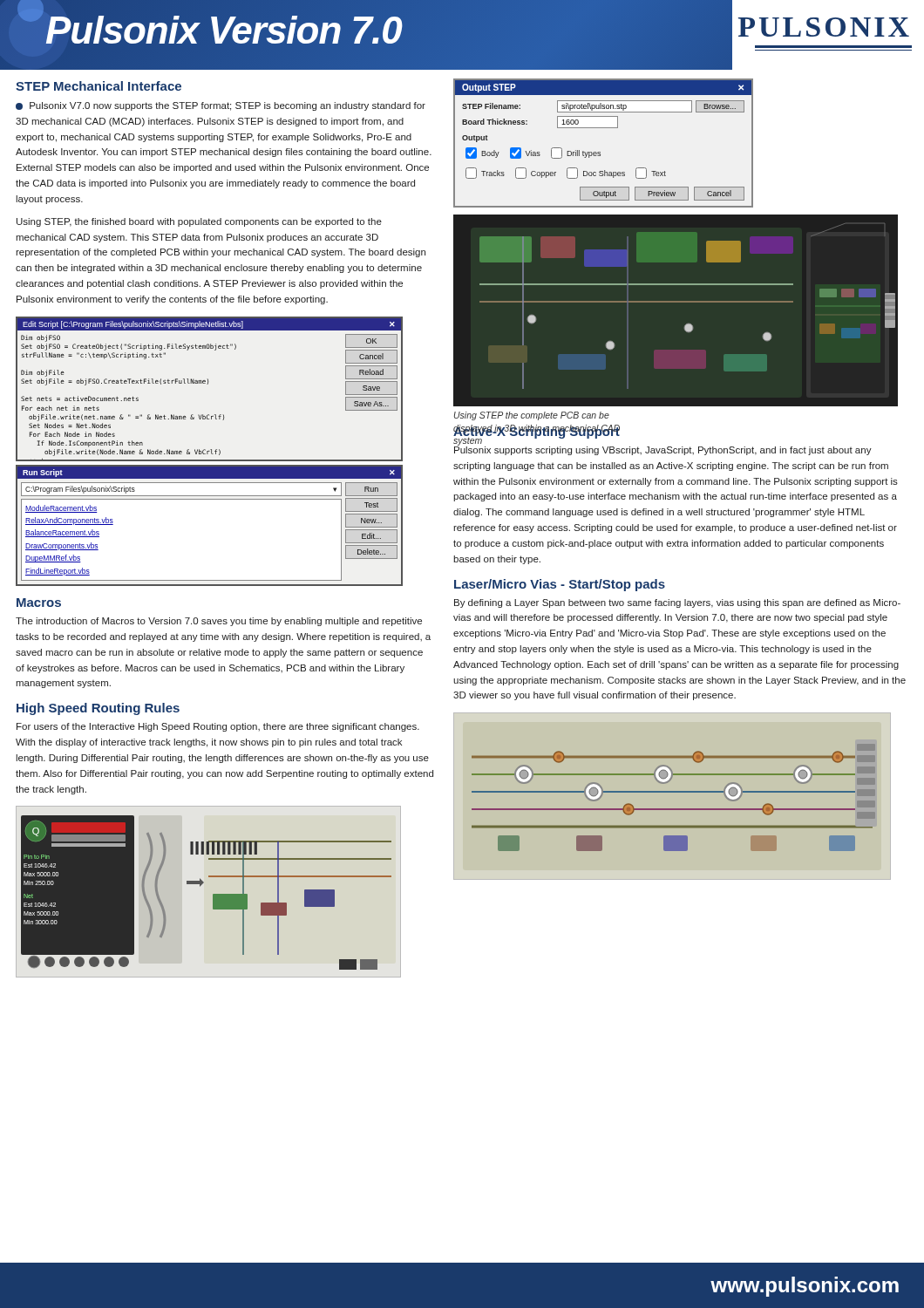Click on the text block containing "Pulsonix V7.0 now supports"

[x=225, y=153]
